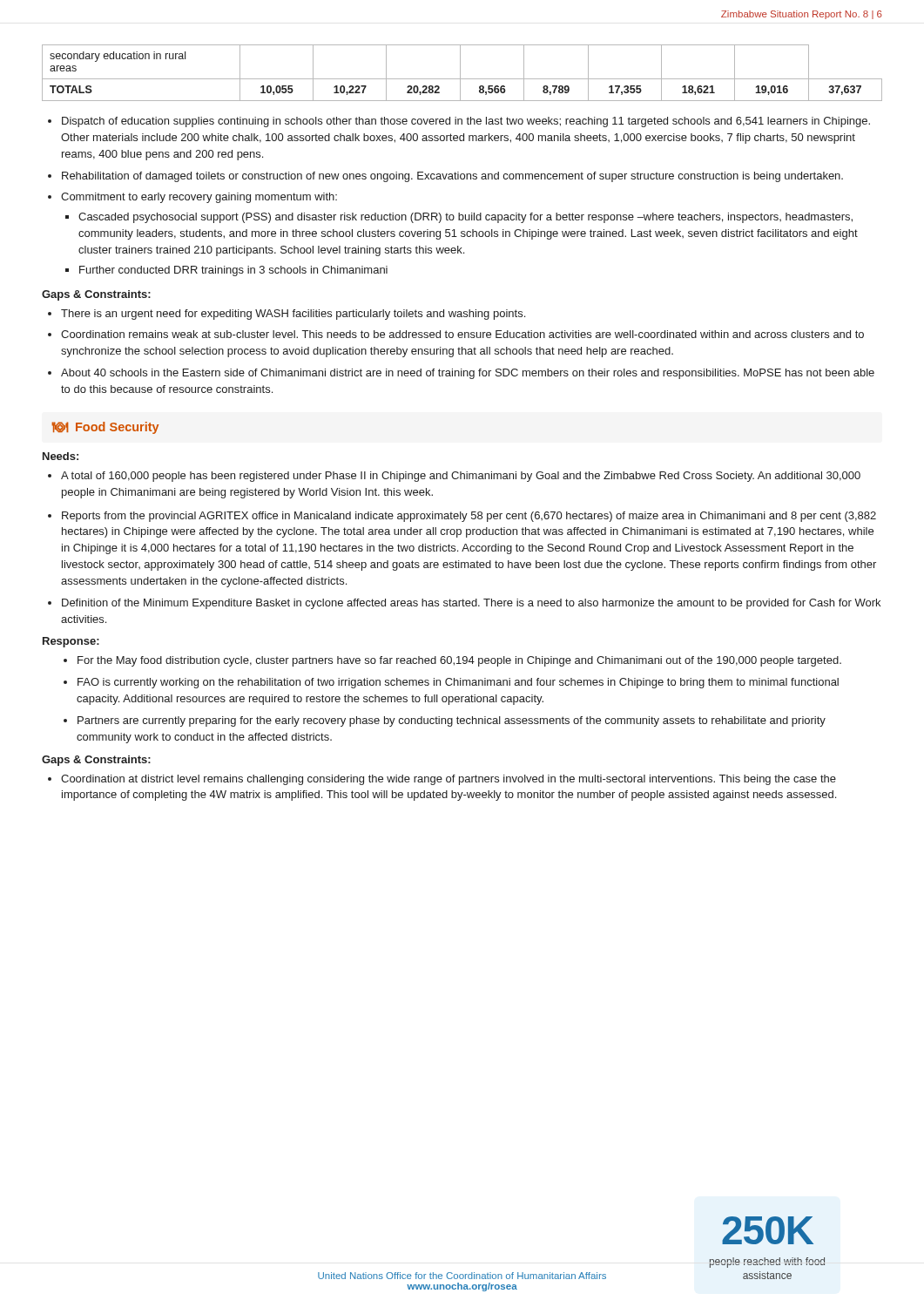Click on the text starting "Further conducted DRR trainings in 3 schools in"
The image size is (924, 1307).
(x=233, y=270)
